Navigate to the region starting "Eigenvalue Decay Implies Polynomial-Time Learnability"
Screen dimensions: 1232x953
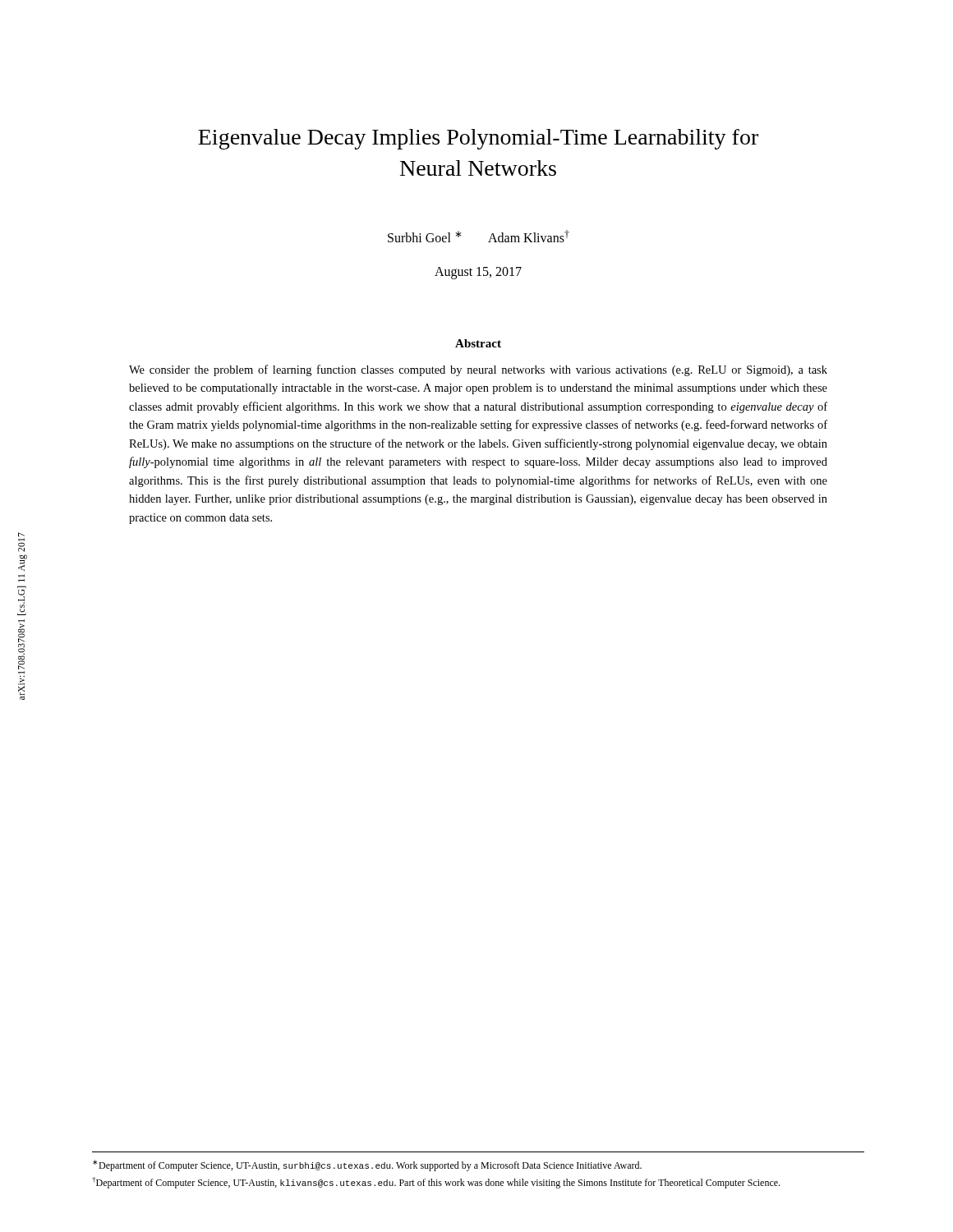(478, 153)
